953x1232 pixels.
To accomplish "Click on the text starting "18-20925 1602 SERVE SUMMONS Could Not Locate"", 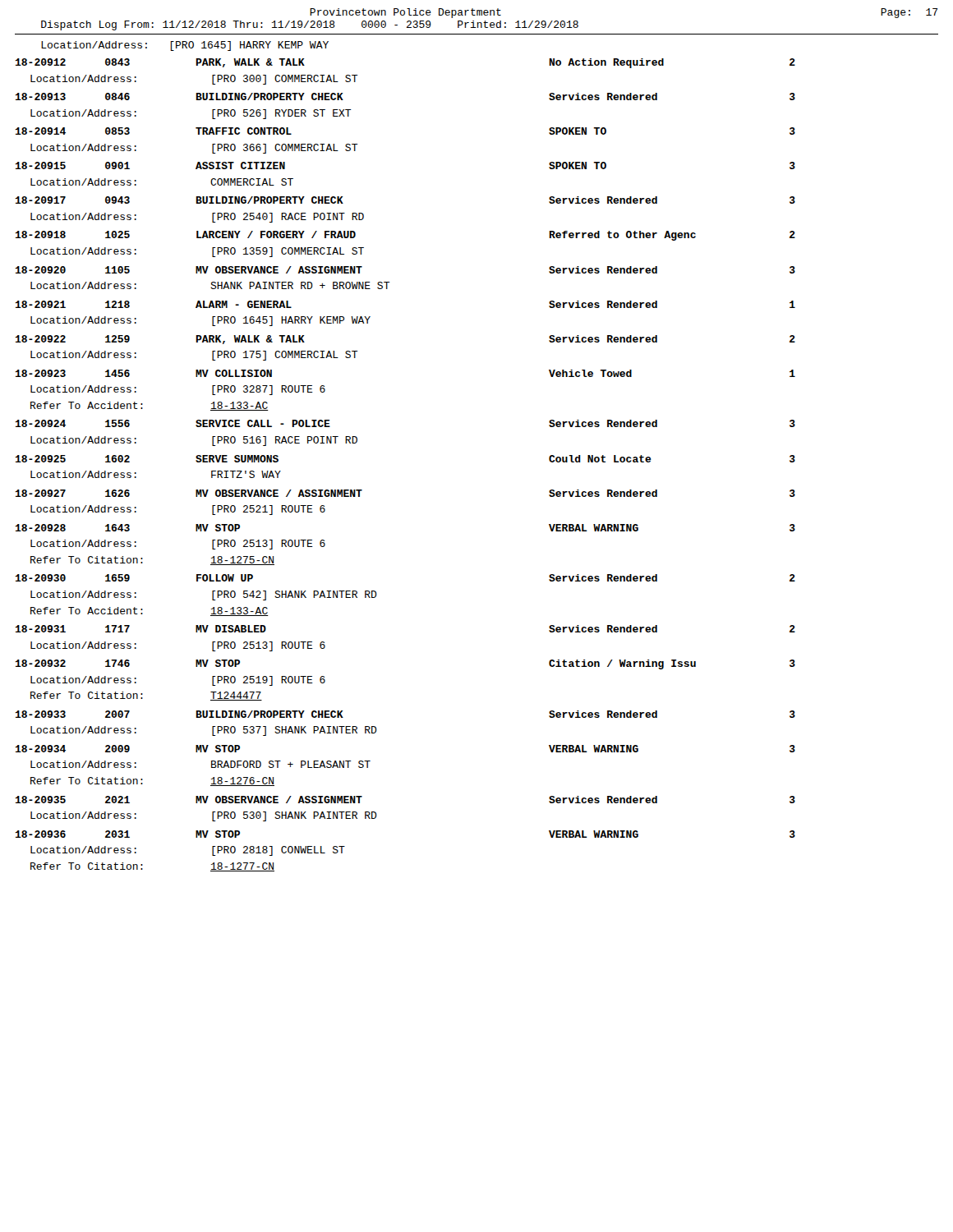I will coord(37,459).
